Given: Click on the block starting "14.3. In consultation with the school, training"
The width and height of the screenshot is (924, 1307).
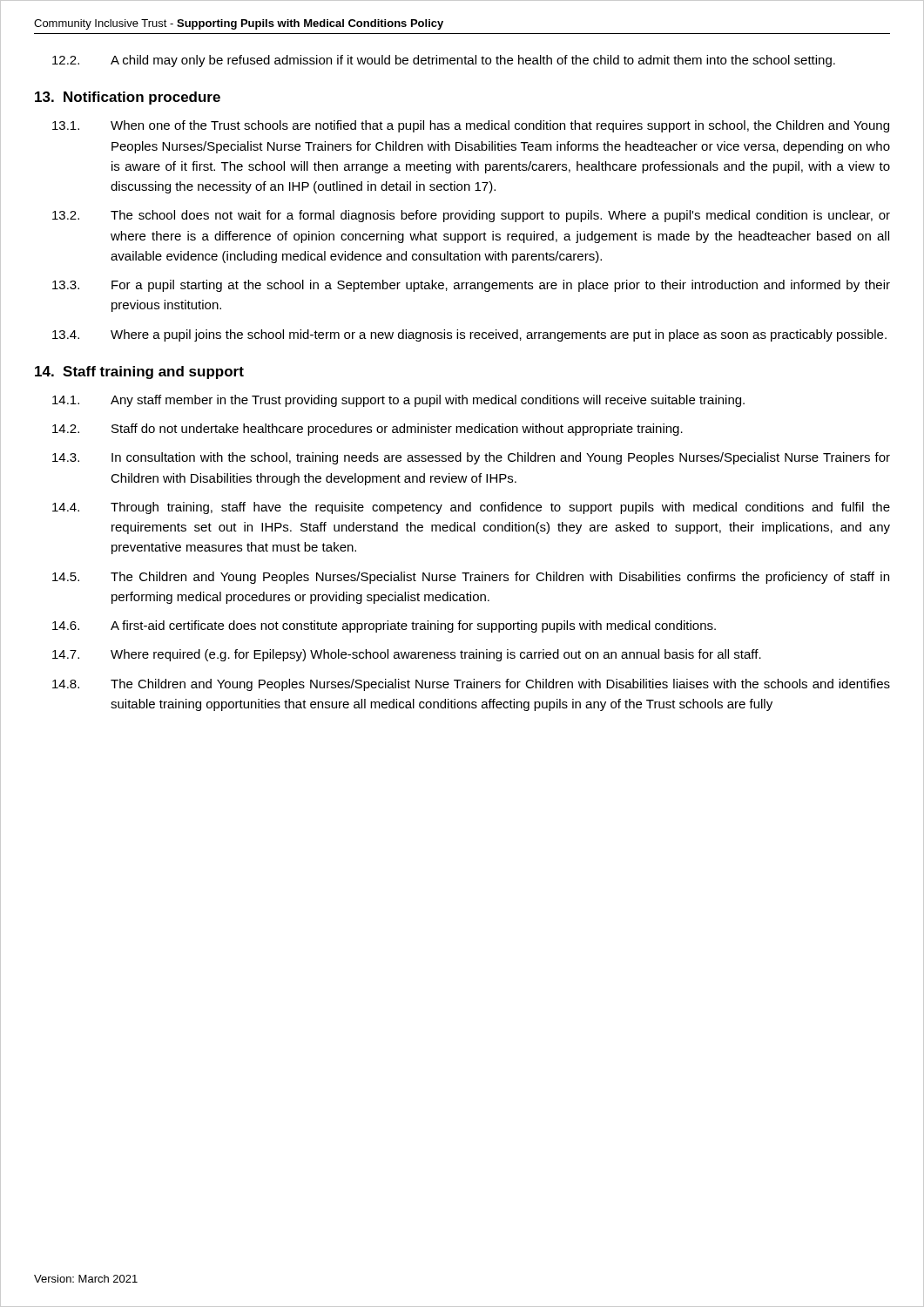Looking at the screenshot, I should (x=462, y=468).
